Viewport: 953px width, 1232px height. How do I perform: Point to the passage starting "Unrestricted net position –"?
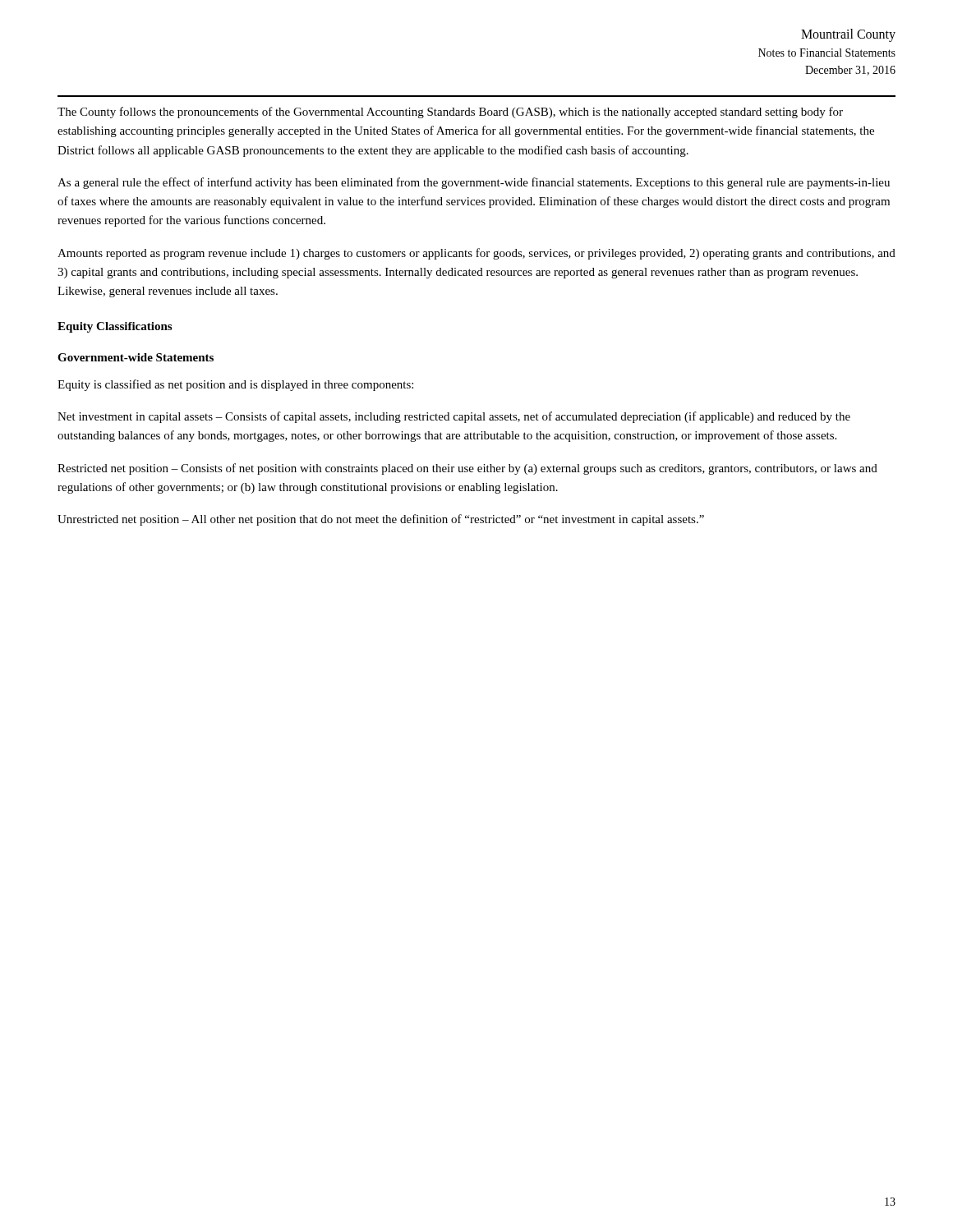pyautogui.click(x=381, y=519)
